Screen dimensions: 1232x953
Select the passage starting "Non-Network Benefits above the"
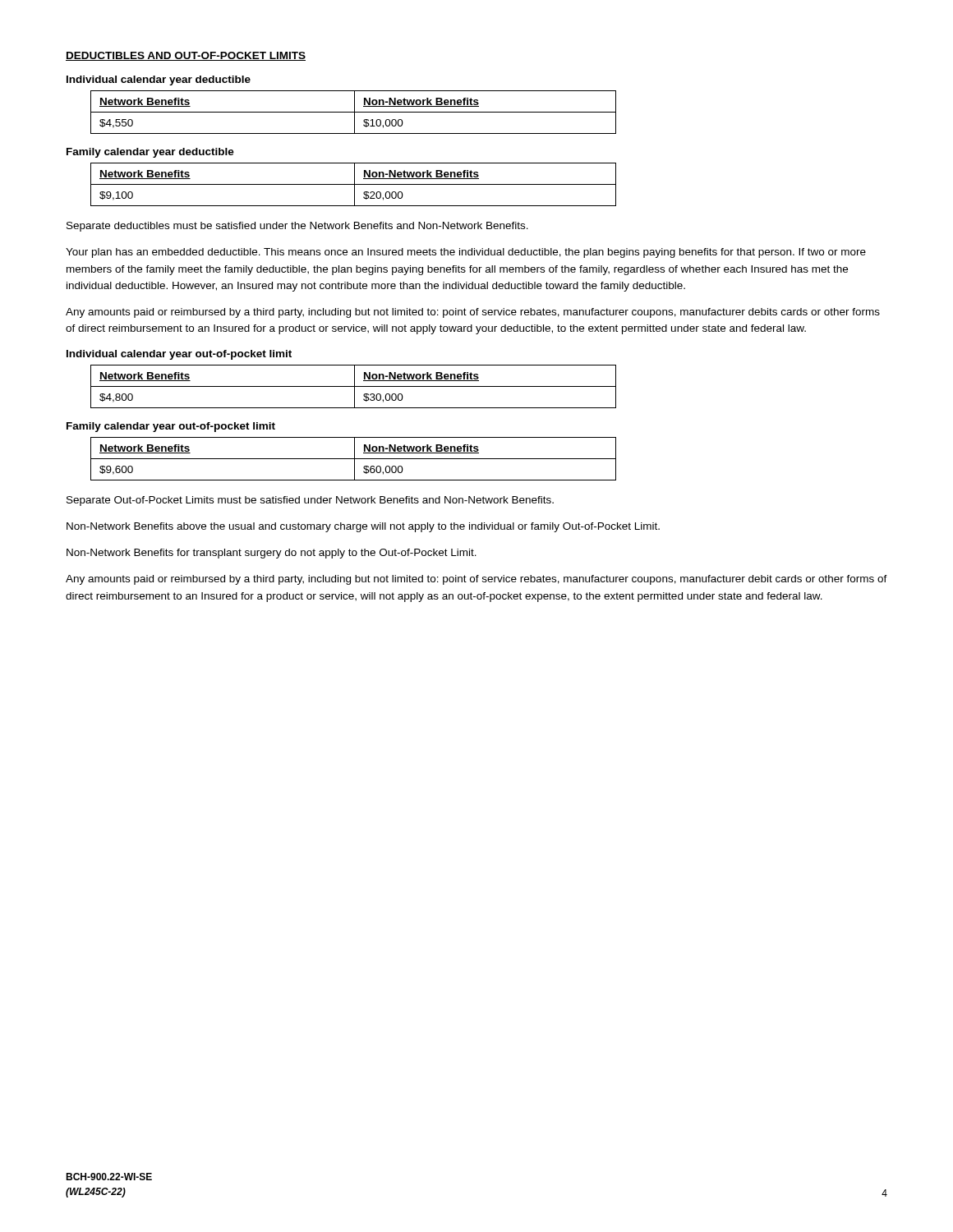click(x=363, y=526)
